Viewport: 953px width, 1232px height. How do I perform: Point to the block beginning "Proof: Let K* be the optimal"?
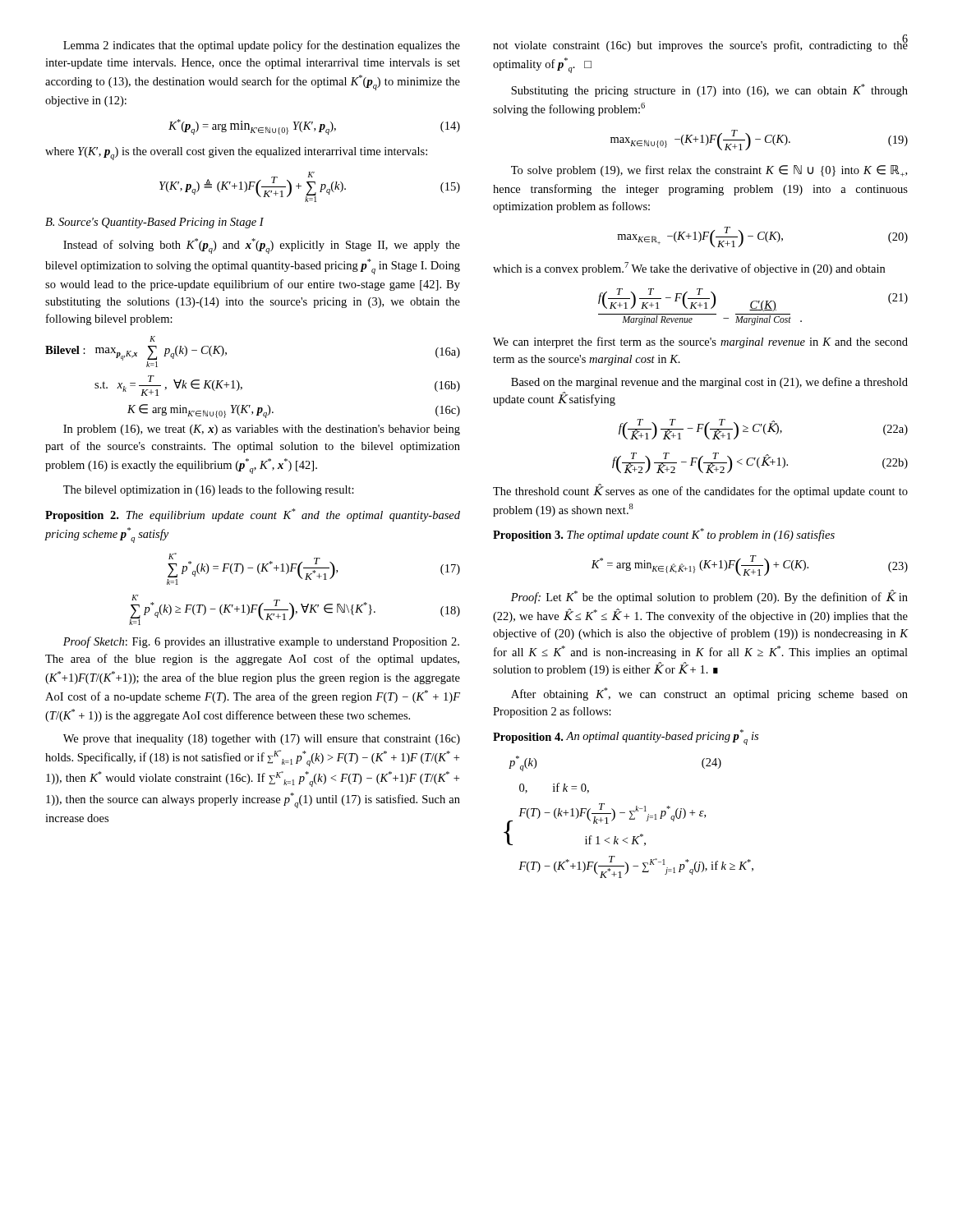pyautogui.click(x=700, y=654)
